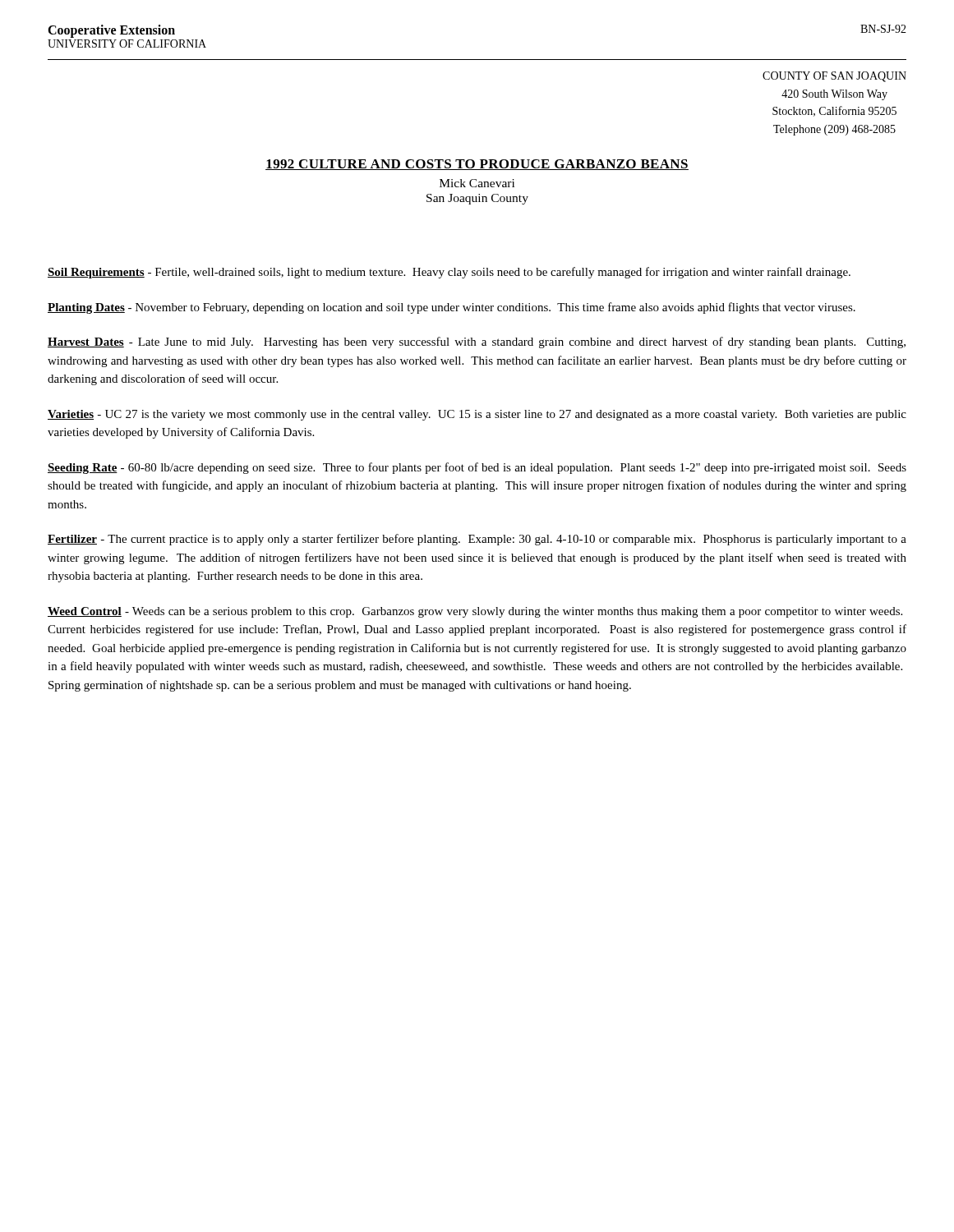The image size is (954, 1232).
Task: Click on the list item containing "Fertilizer - The"
Action: (477, 557)
